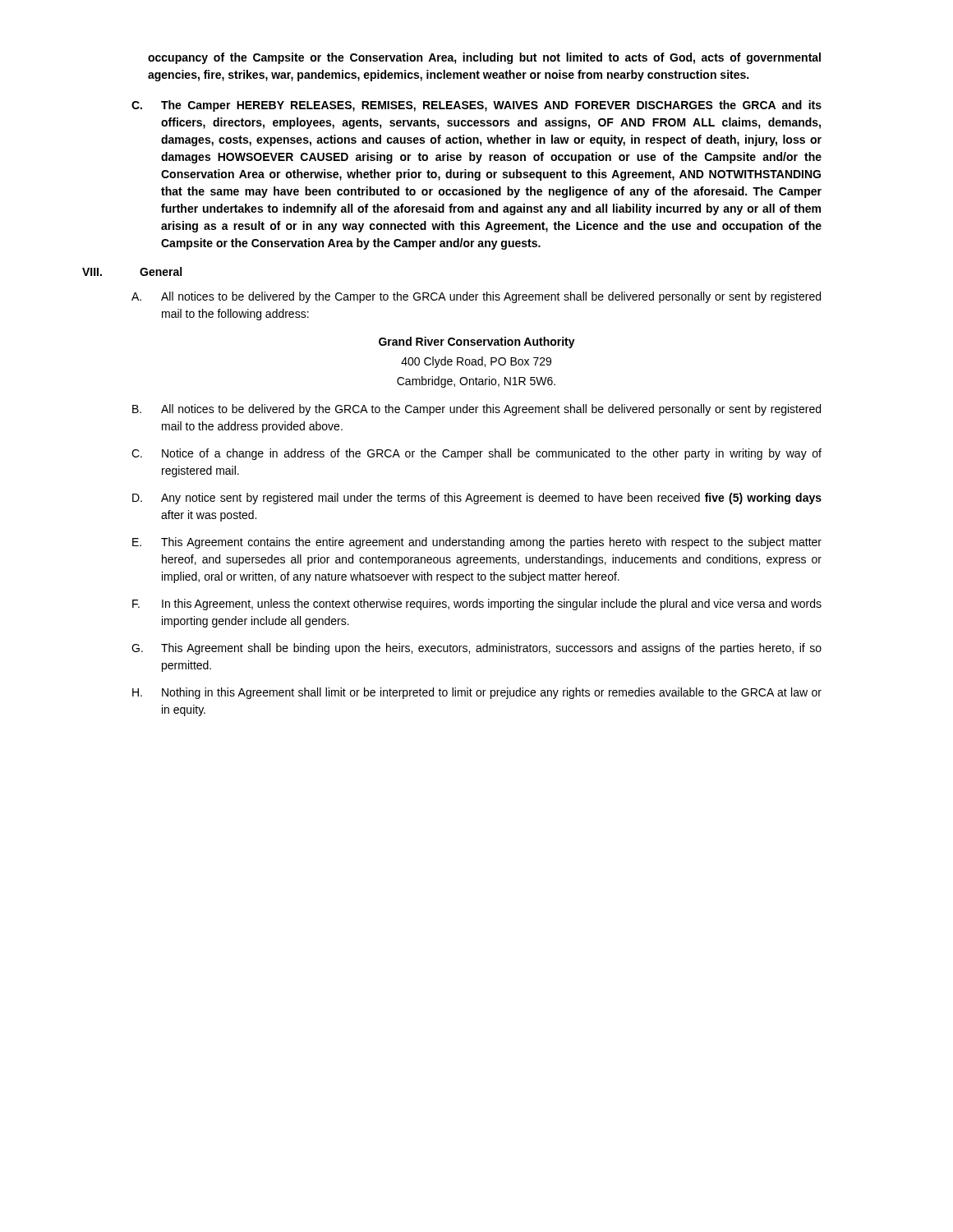This screenshot has height=1232, width=953.
Task: Locate the list item that says "D. Any notice sent by registered mail"
Action: [x=476, y=507]
